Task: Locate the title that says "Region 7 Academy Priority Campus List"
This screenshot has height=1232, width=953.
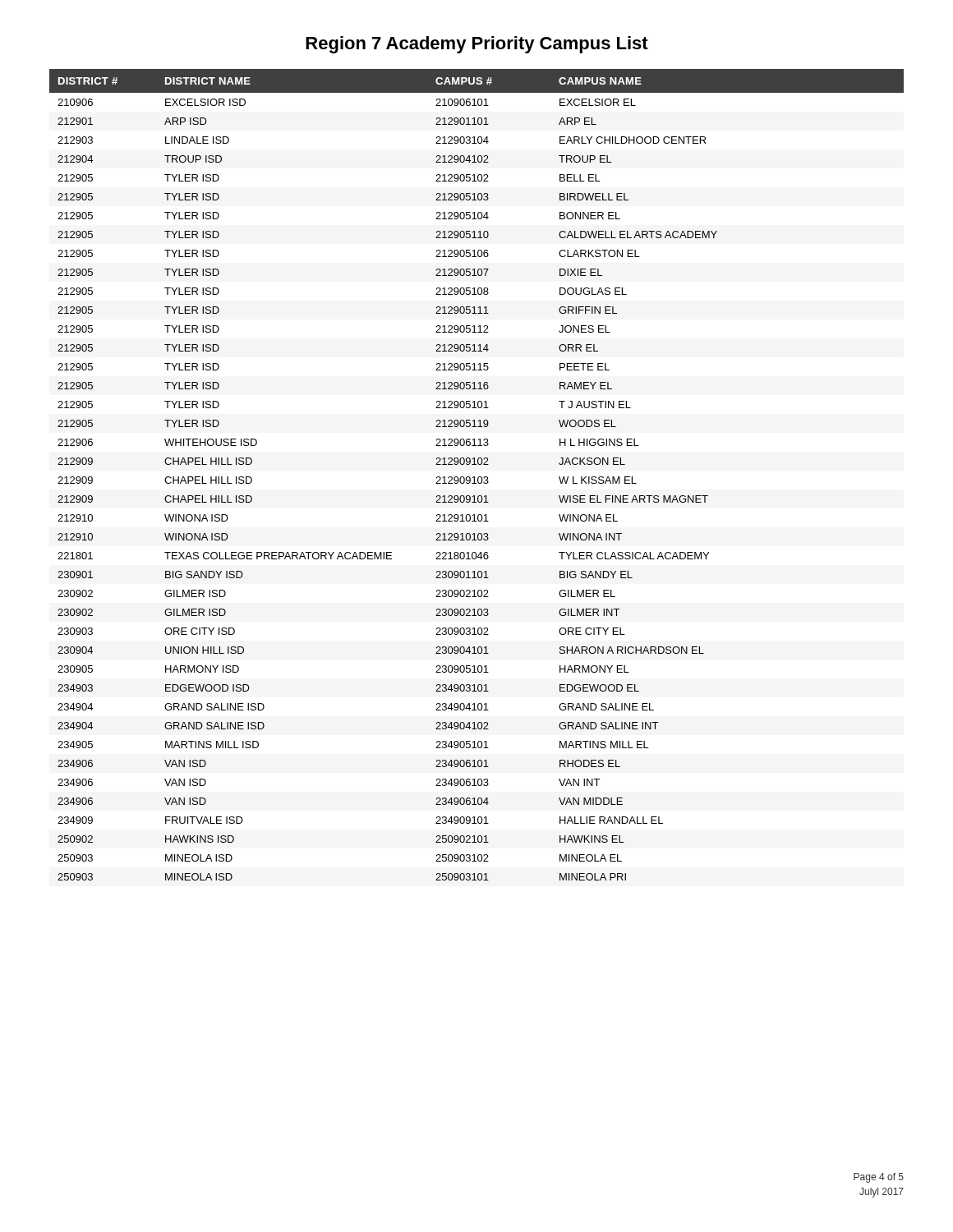Action: pyautogui.click(x=476, y=44)
